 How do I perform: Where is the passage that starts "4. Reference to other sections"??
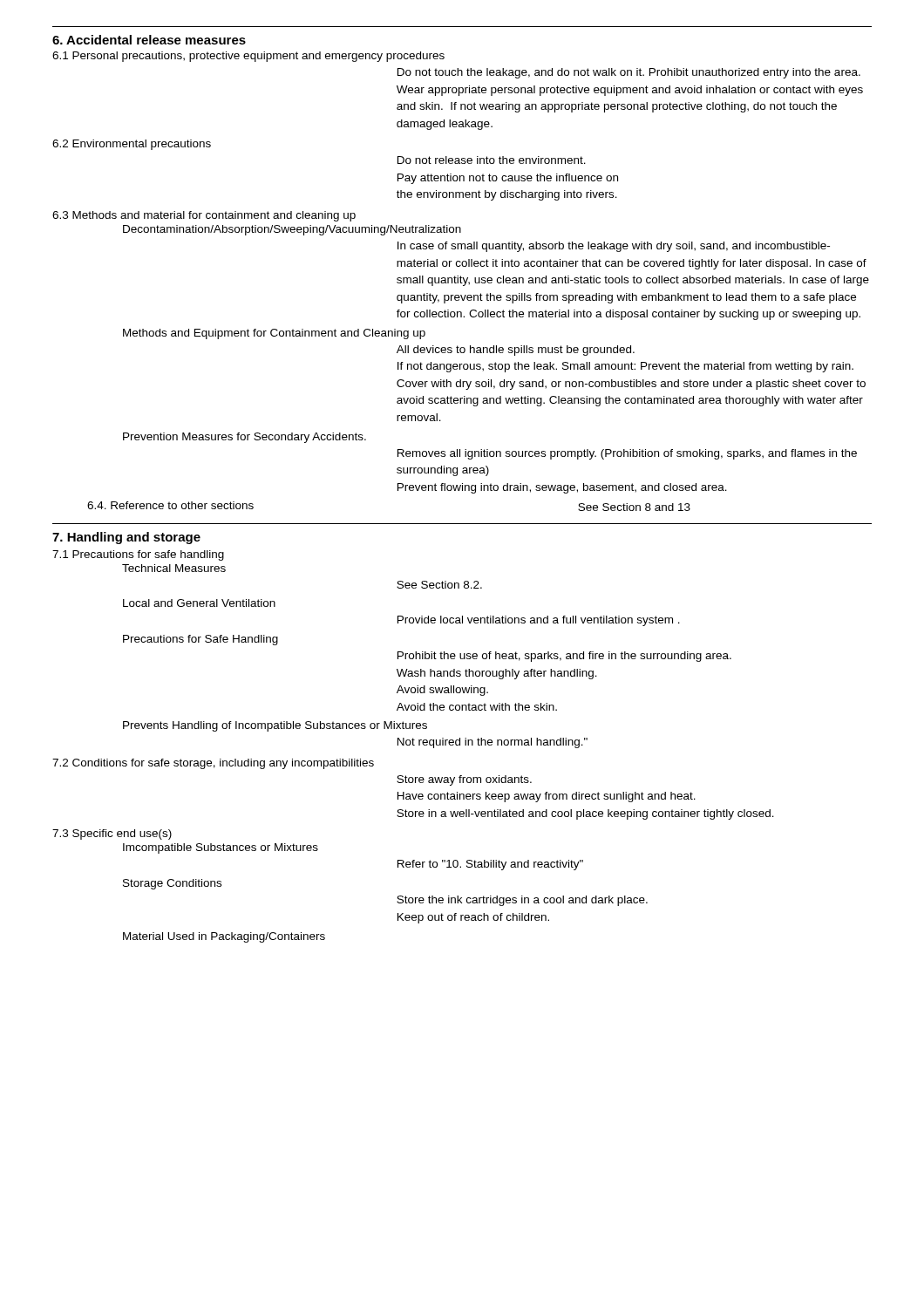click(172, 506)
